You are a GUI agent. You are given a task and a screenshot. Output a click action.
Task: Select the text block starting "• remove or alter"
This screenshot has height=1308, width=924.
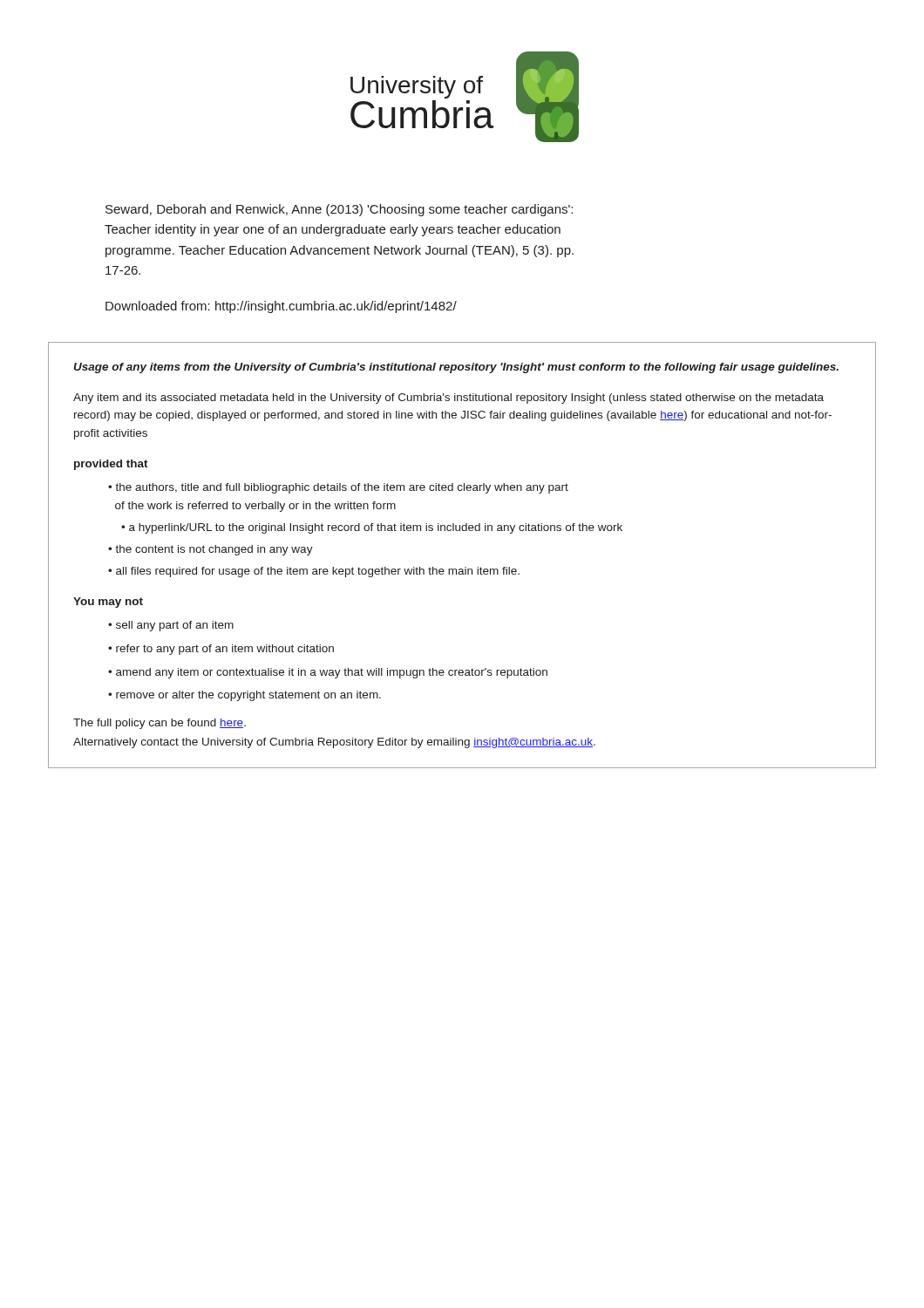coord(245,695)
